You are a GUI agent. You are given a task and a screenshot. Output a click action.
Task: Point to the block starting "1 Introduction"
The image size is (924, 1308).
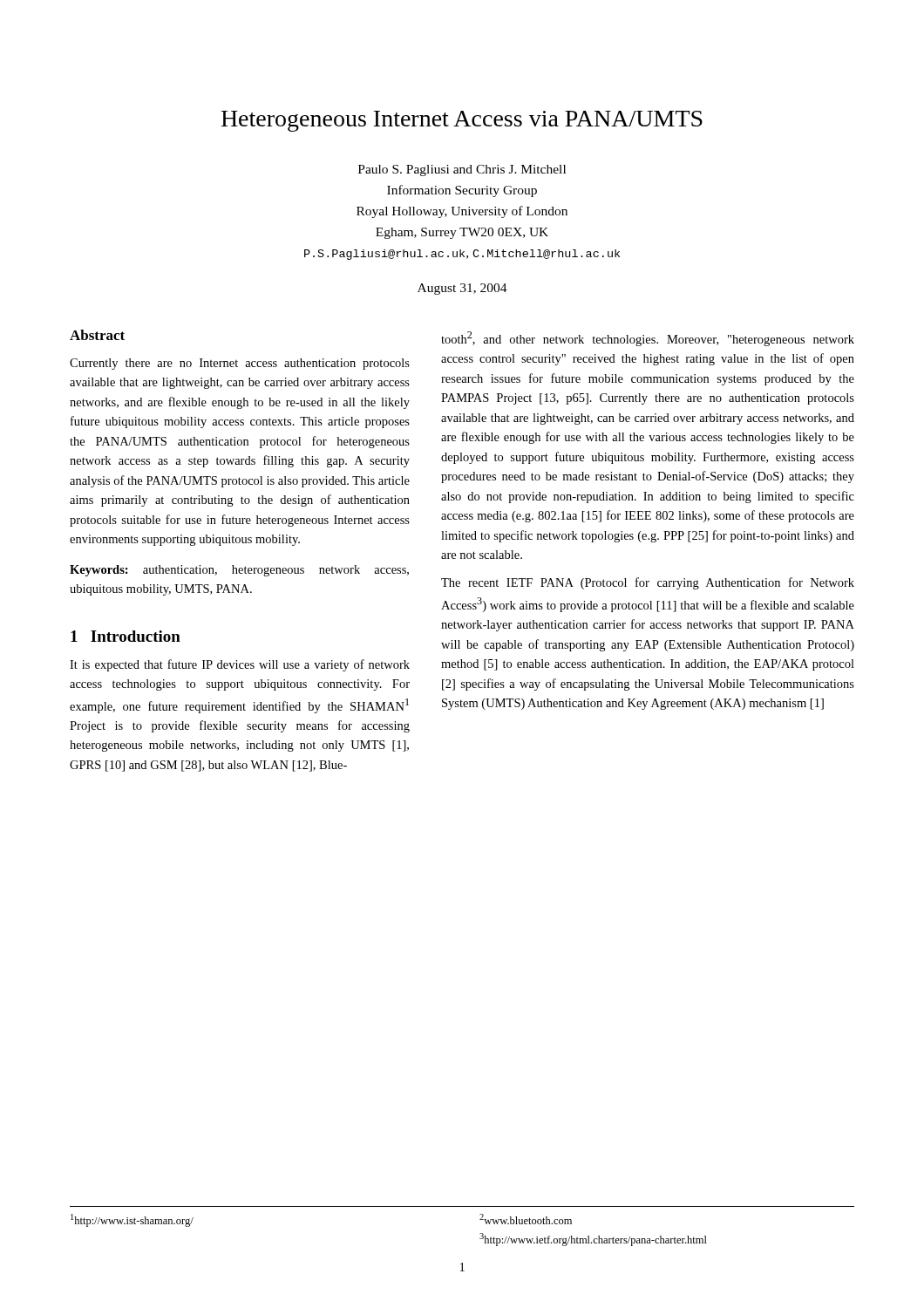pos(125,636)
